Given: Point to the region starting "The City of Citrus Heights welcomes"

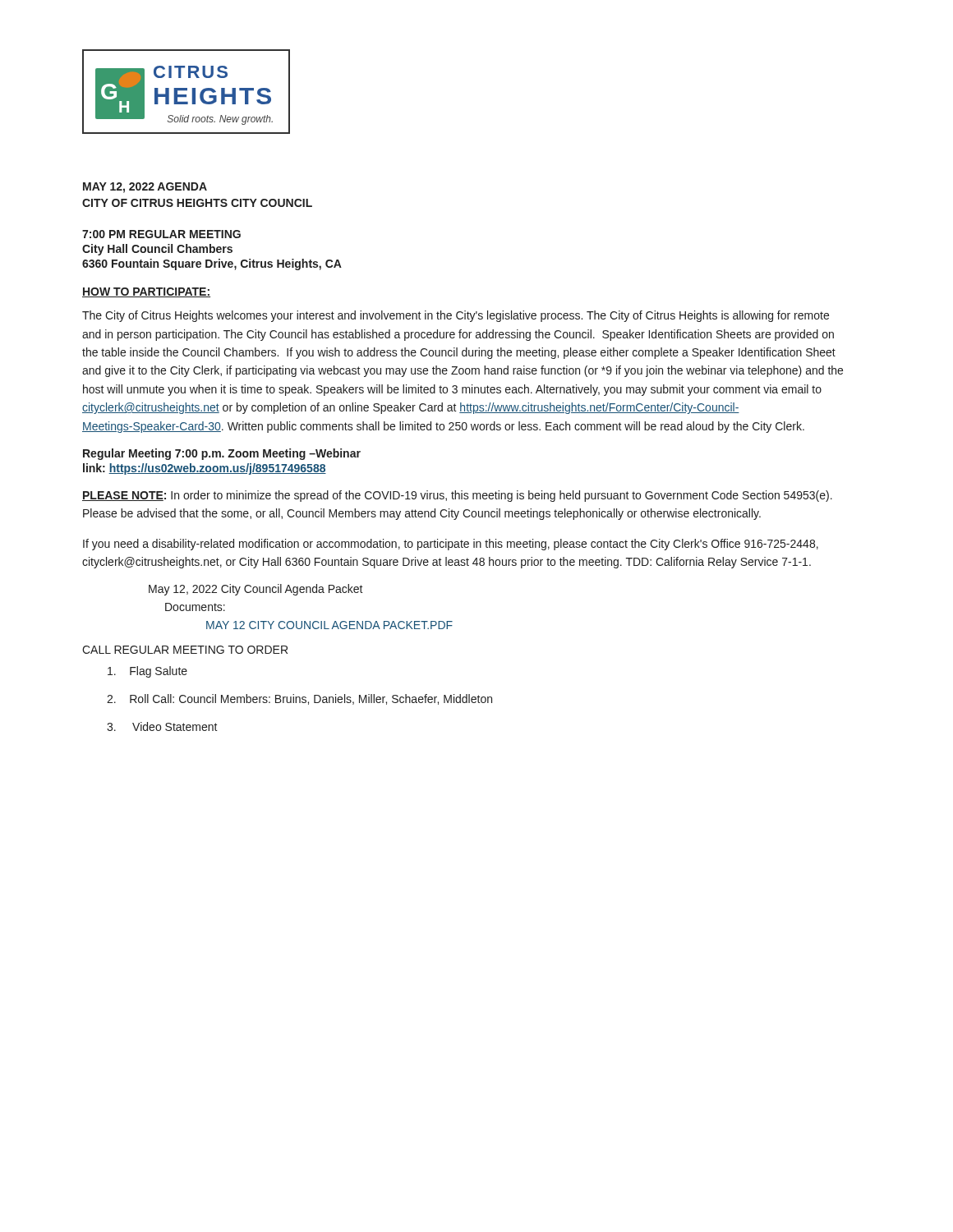Looking at the screenshot, I should 463,371.
